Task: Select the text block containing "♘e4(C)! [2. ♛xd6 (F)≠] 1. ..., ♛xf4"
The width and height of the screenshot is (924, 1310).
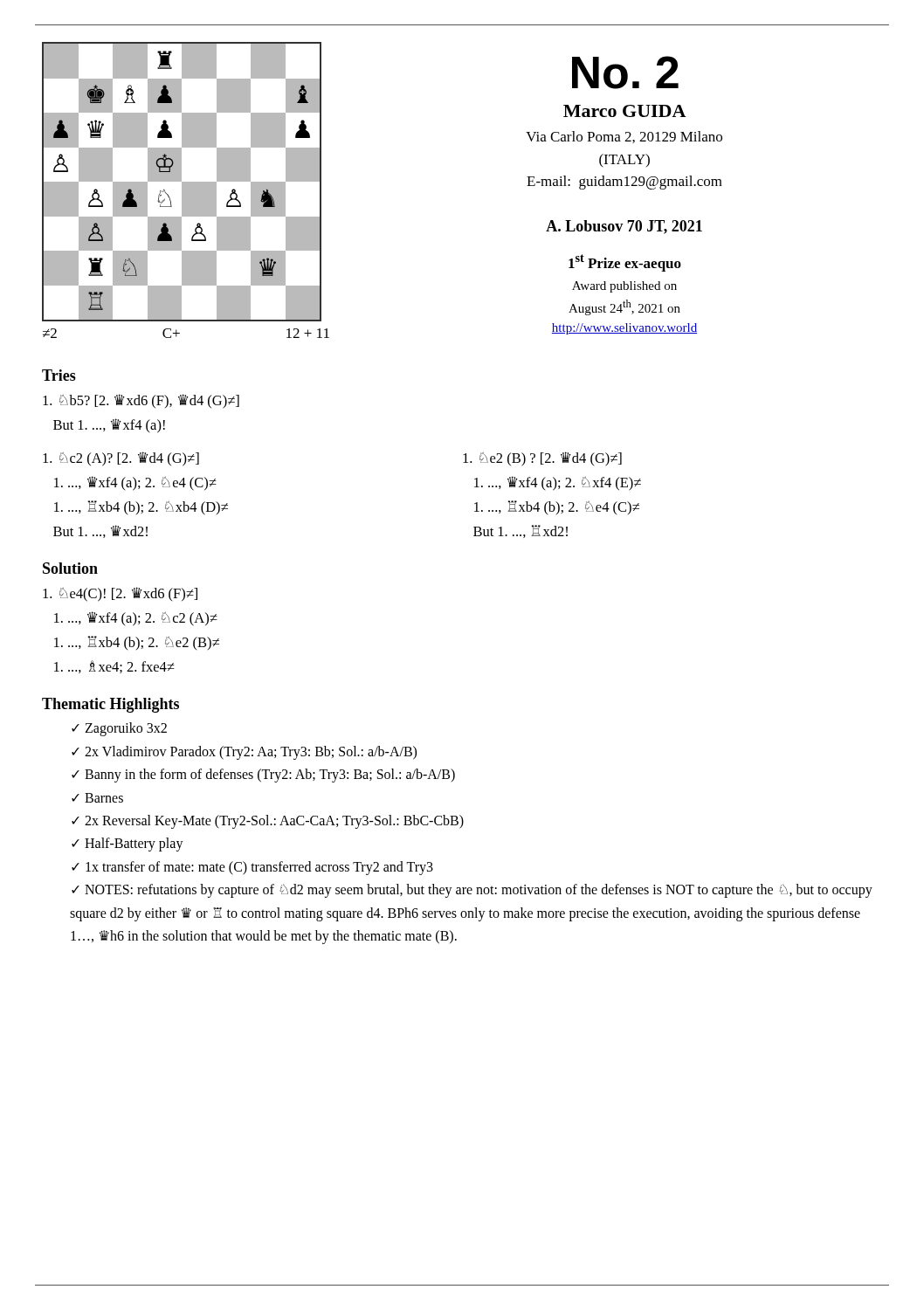Action: tap(131, 630)
